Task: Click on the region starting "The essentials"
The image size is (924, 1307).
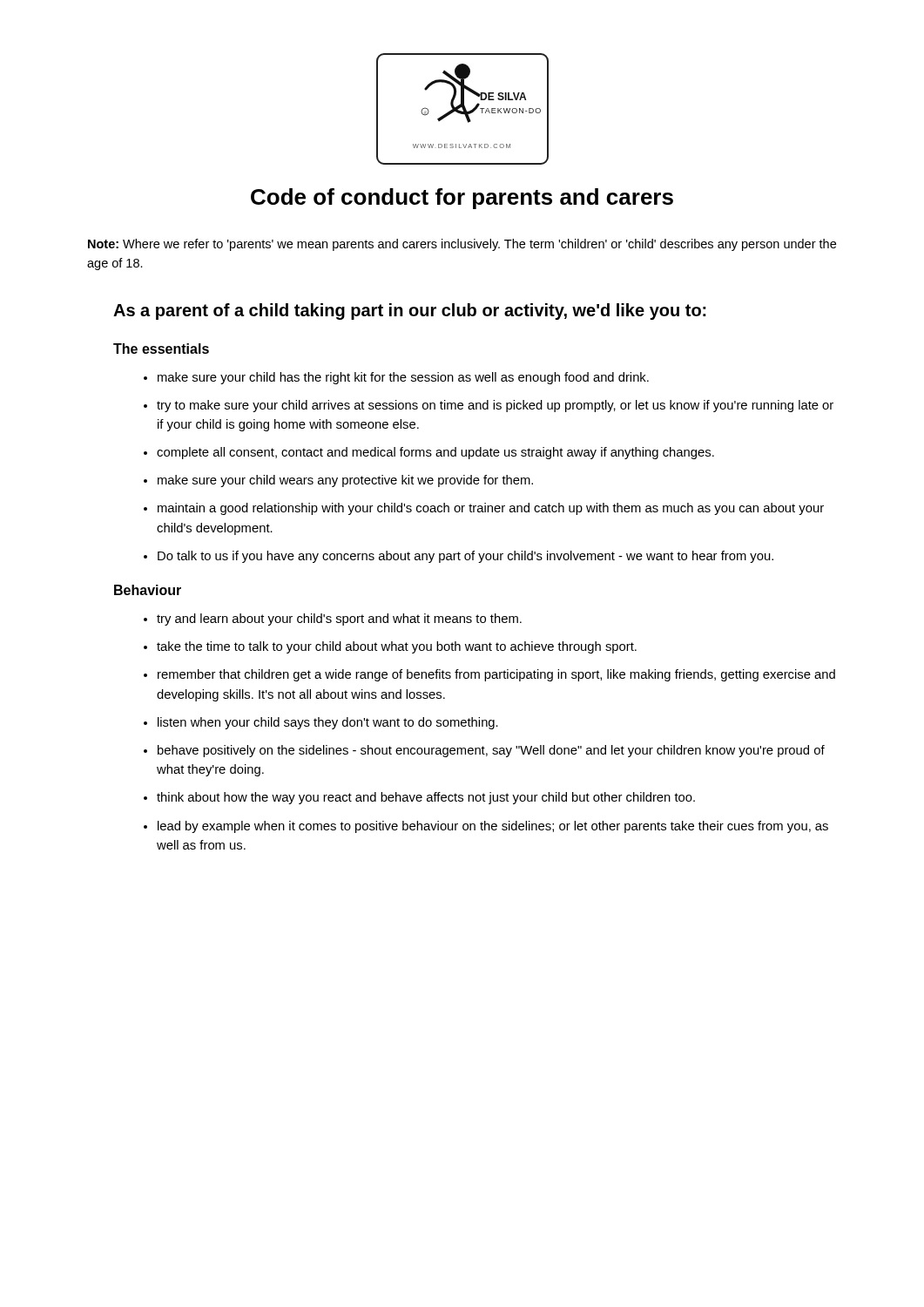Action: coord(161,349)
